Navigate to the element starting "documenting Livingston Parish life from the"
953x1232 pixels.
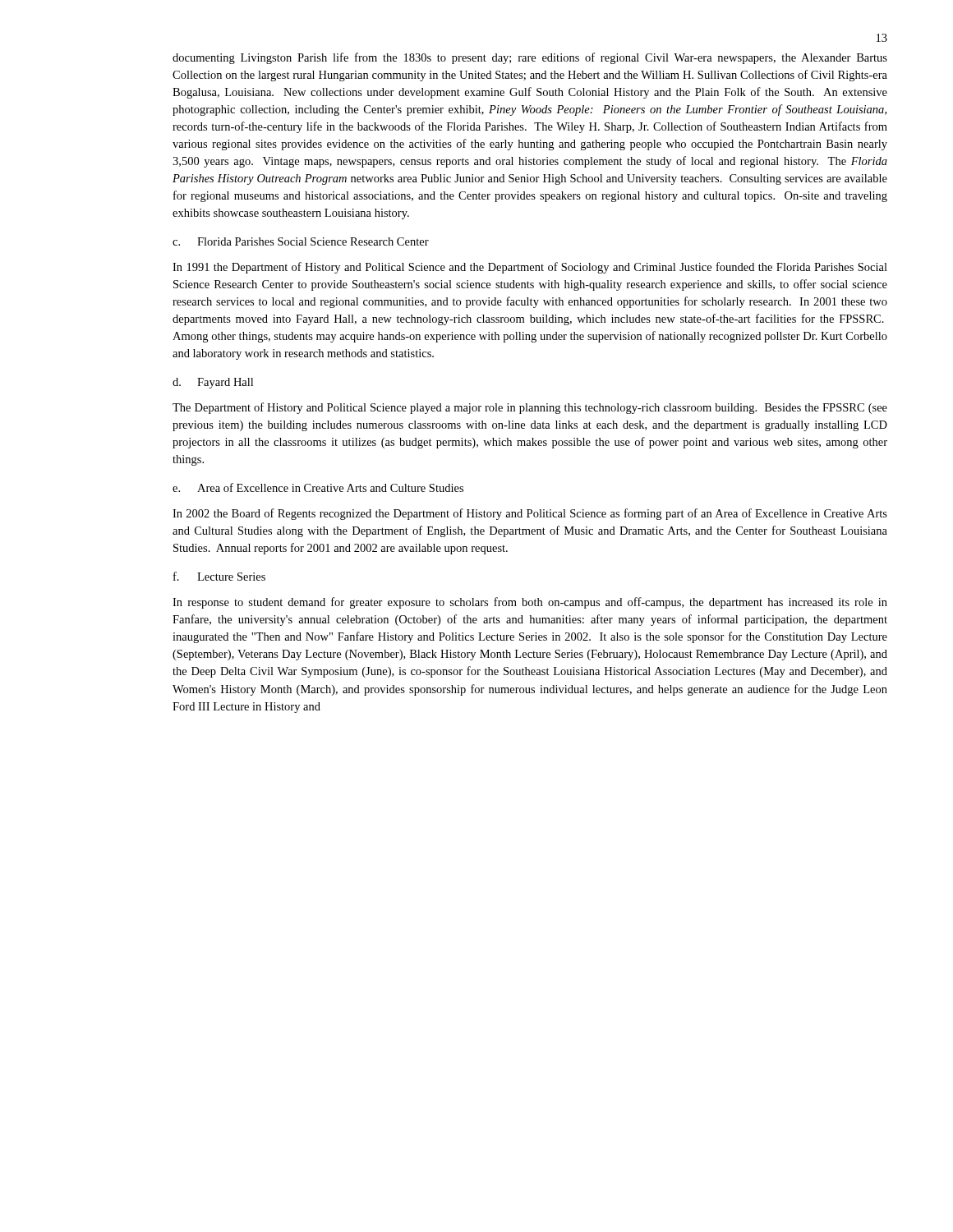[530, 135]
